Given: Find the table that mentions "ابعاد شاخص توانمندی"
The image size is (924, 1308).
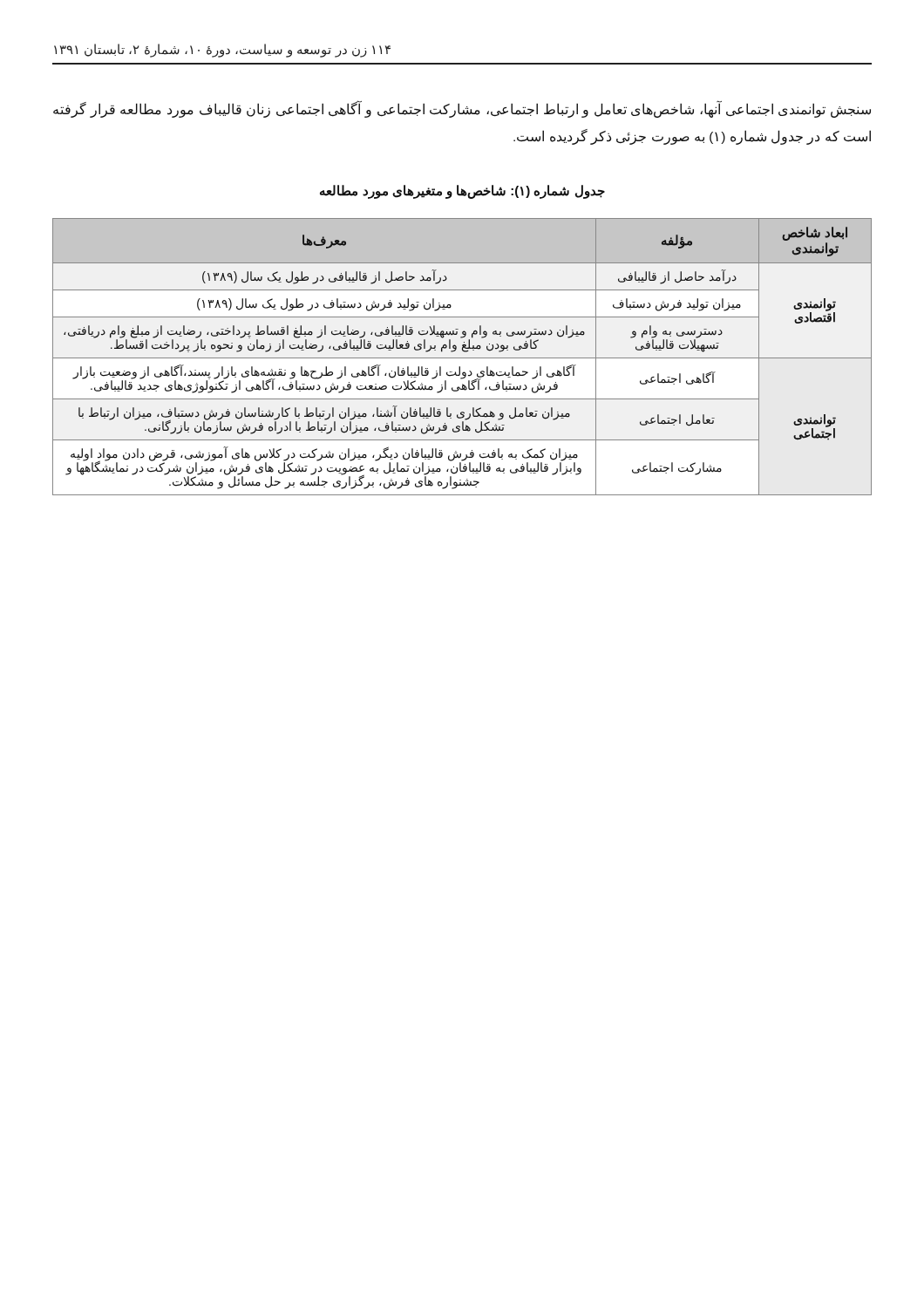Looking at the screenshot, I should 462,357.
